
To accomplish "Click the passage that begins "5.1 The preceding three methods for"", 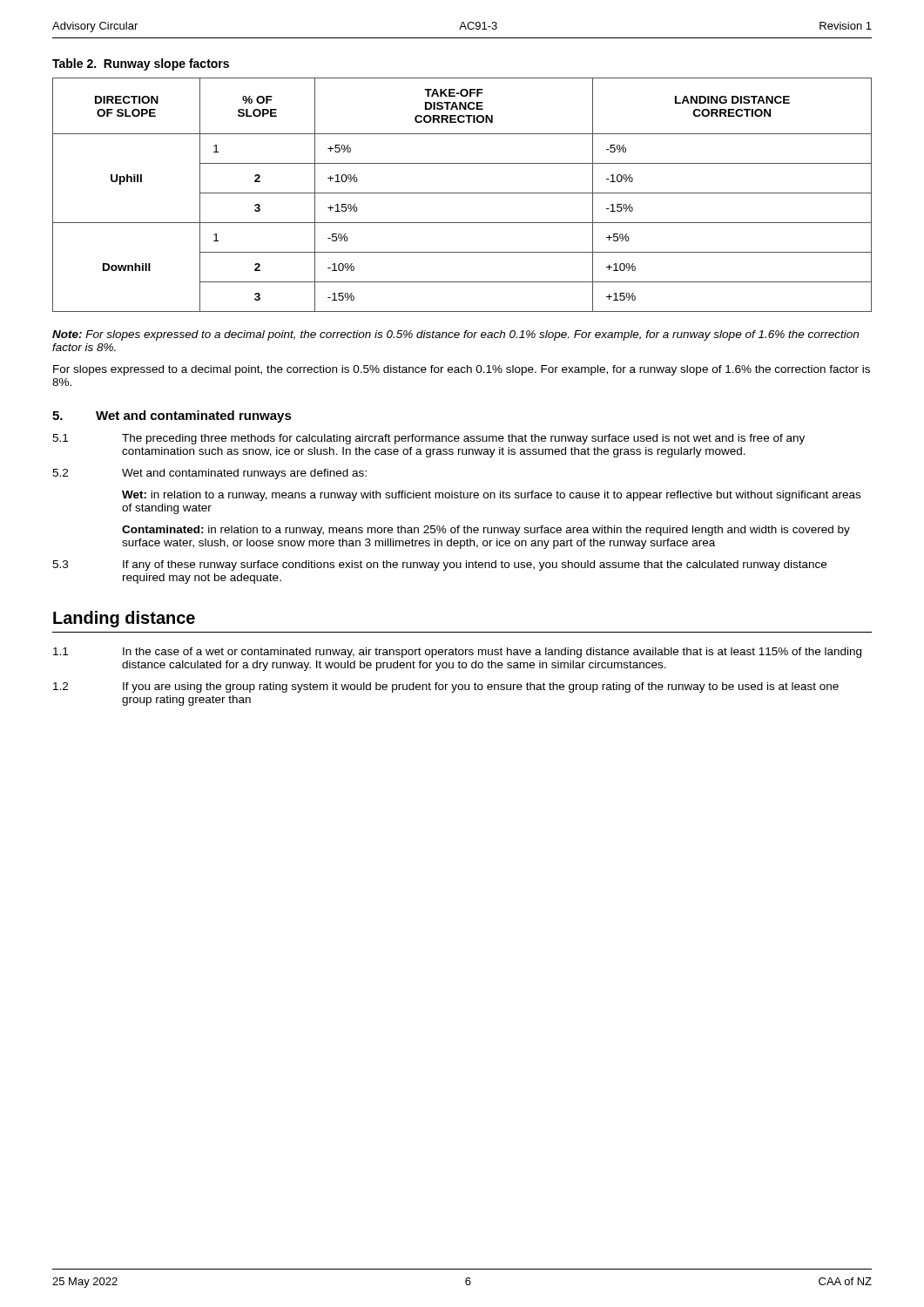I will pos(462,444).
